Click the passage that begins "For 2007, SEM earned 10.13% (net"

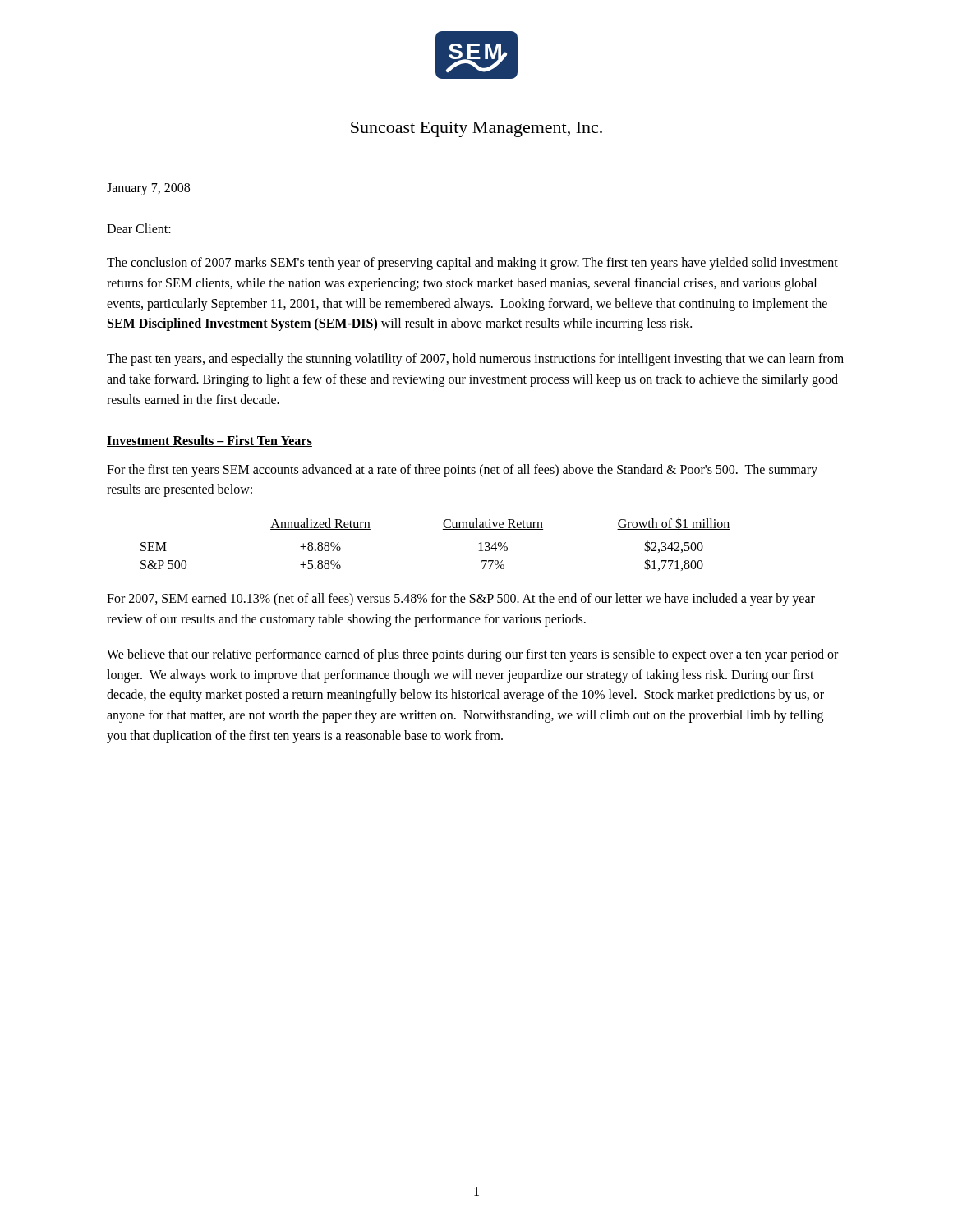click(461, 609)
